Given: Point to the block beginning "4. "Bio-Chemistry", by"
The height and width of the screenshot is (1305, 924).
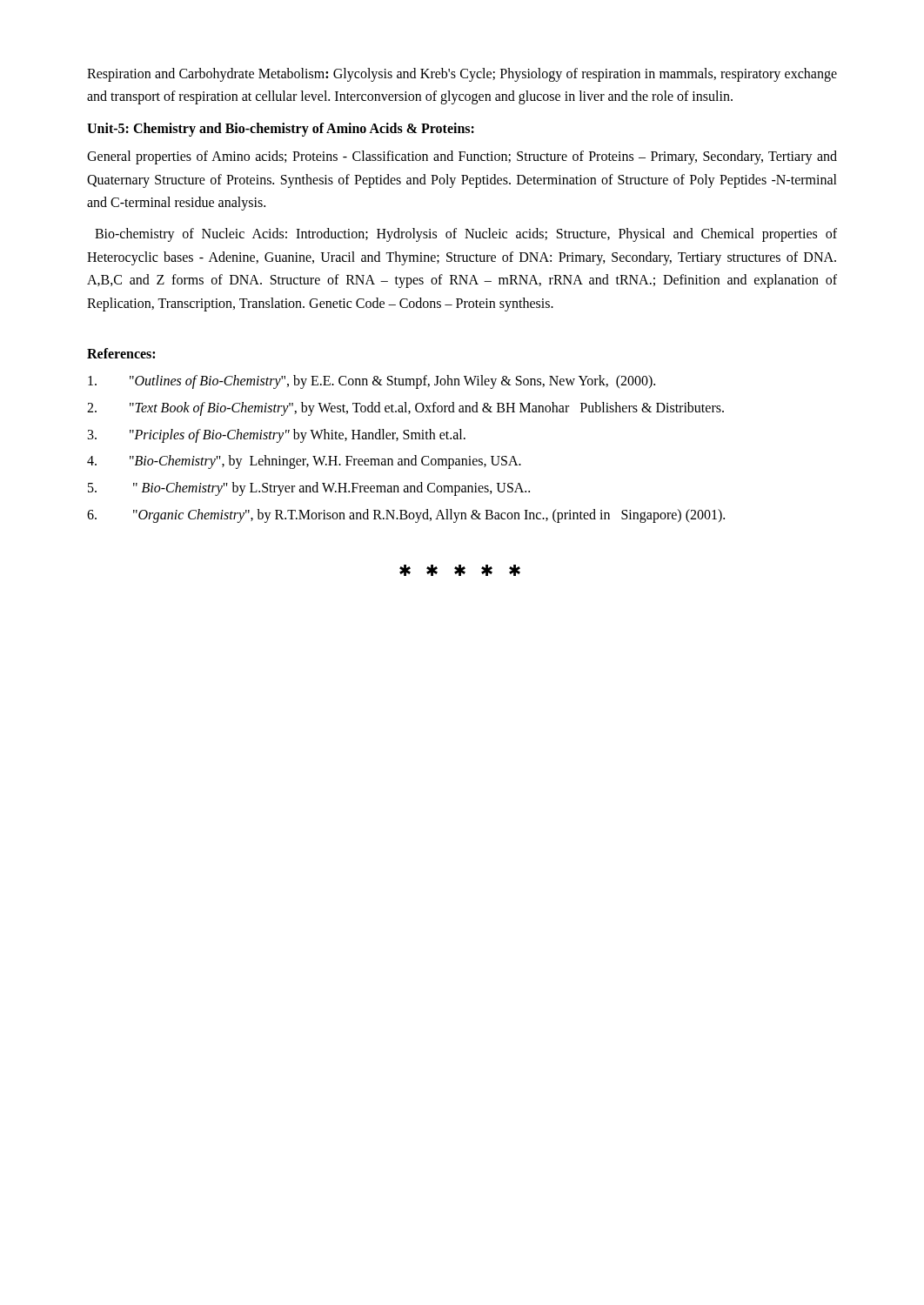Looking at the screenshot, I should point(462,462).
